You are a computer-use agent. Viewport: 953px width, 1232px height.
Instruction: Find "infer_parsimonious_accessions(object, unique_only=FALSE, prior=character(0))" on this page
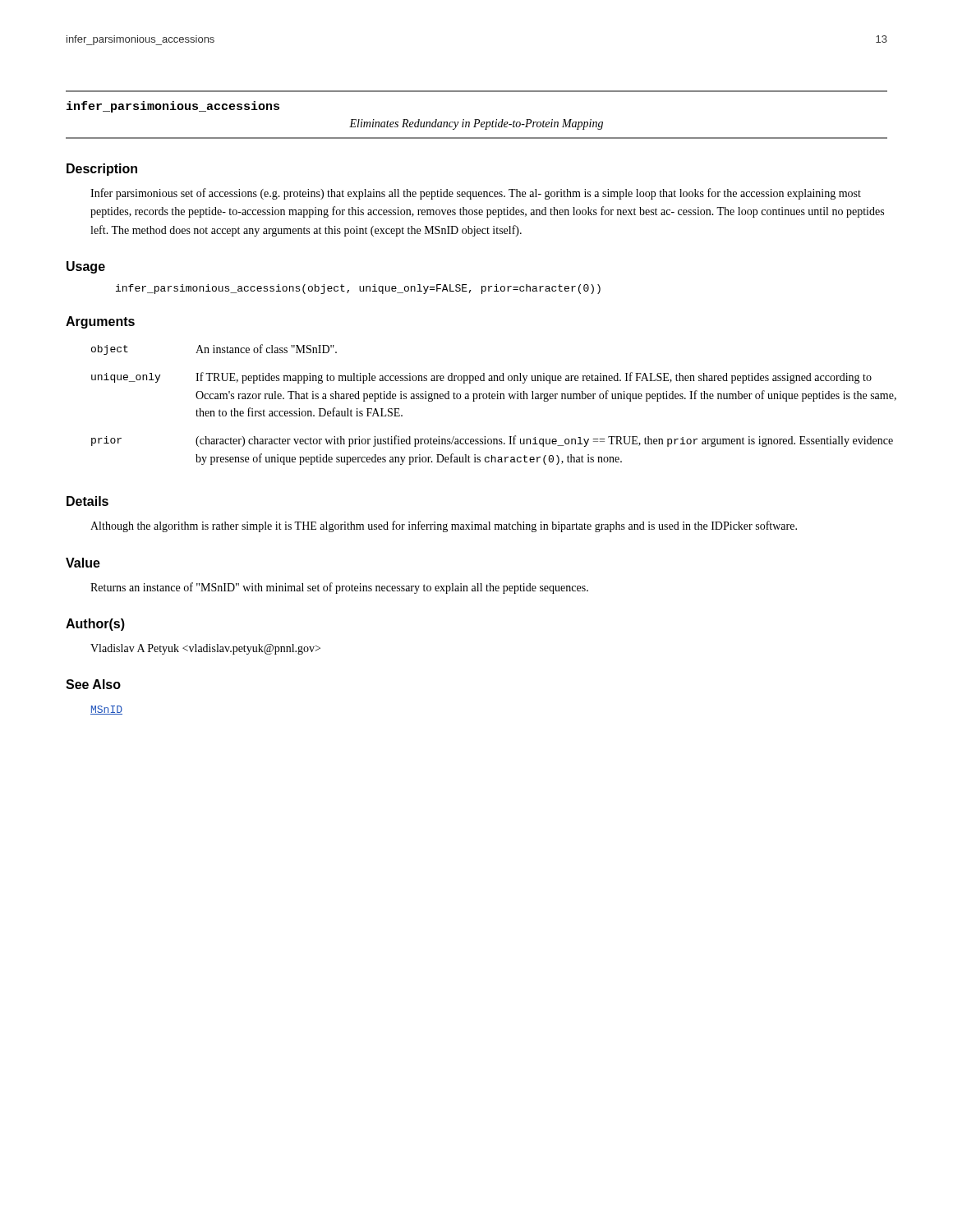coord(359,289)
